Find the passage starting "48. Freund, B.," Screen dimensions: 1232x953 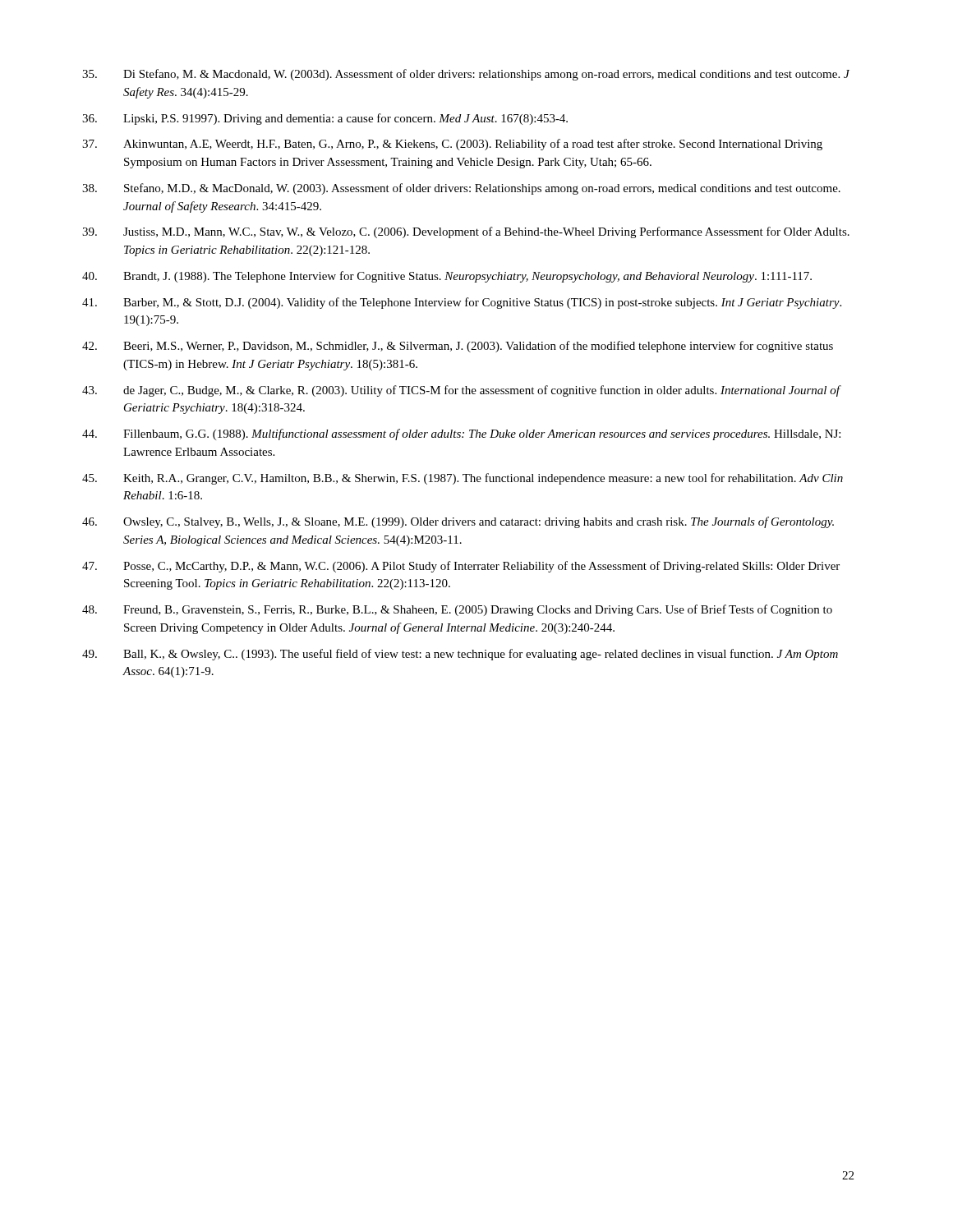pos(468,619)
